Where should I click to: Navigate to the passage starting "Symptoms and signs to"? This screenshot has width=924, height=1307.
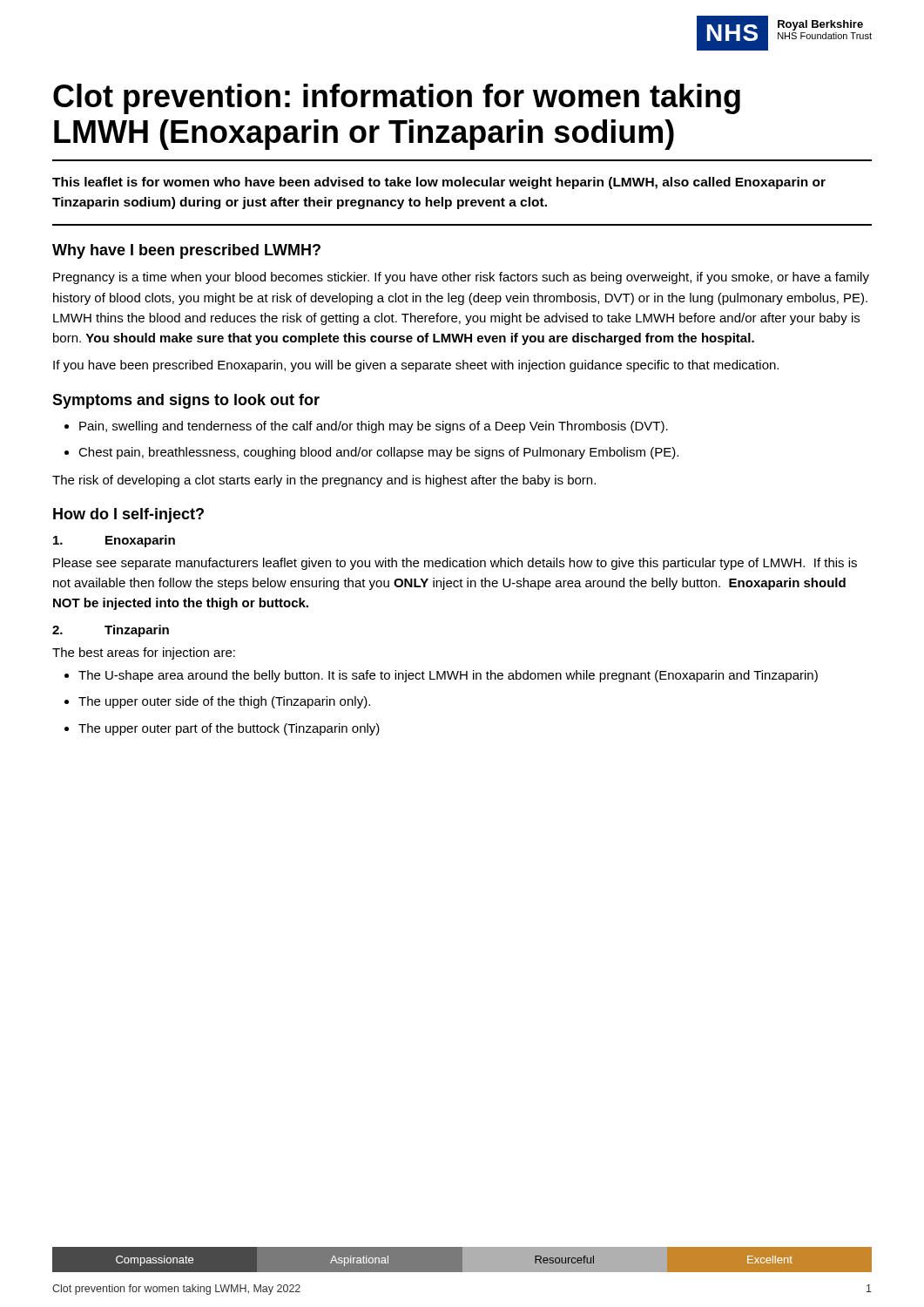pyautogui.click(x=186, y=401)
